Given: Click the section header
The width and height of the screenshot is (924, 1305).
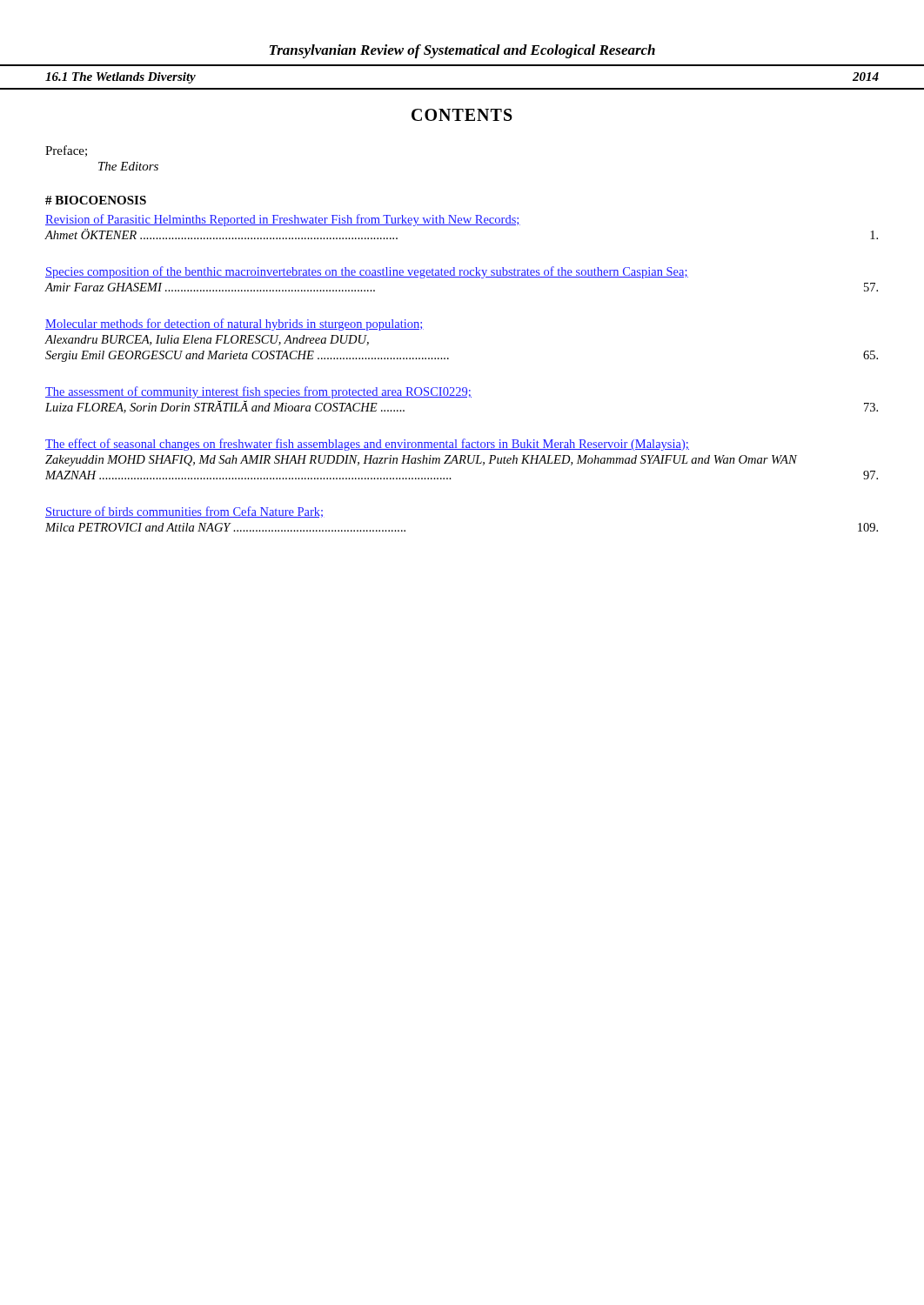Looking at the screenshot, I should point(96,200).
